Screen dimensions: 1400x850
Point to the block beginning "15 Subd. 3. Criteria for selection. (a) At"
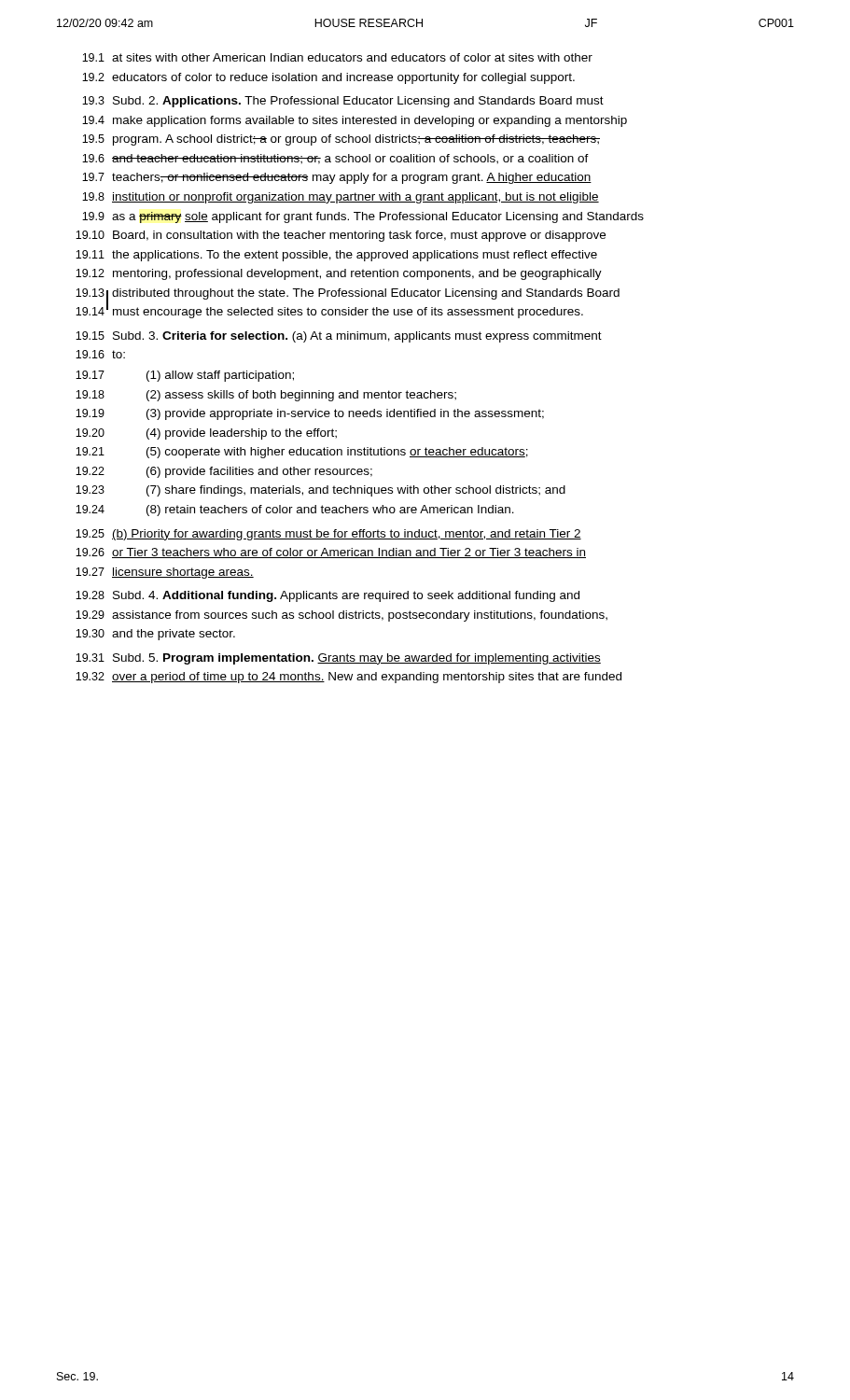pyautogui.click(x=425, y=345)
